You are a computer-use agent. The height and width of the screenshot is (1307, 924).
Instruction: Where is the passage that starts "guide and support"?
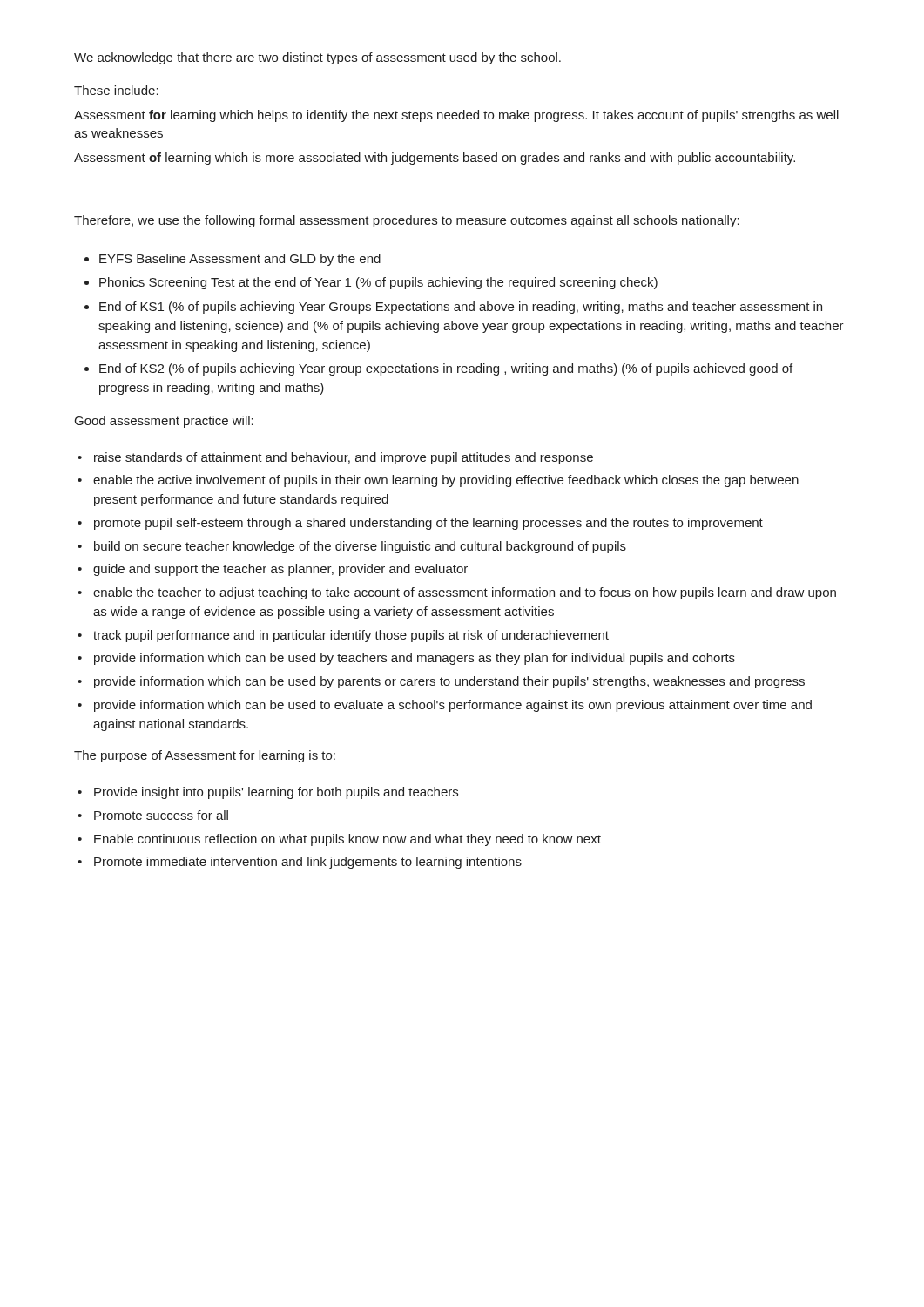pos(460,569)
